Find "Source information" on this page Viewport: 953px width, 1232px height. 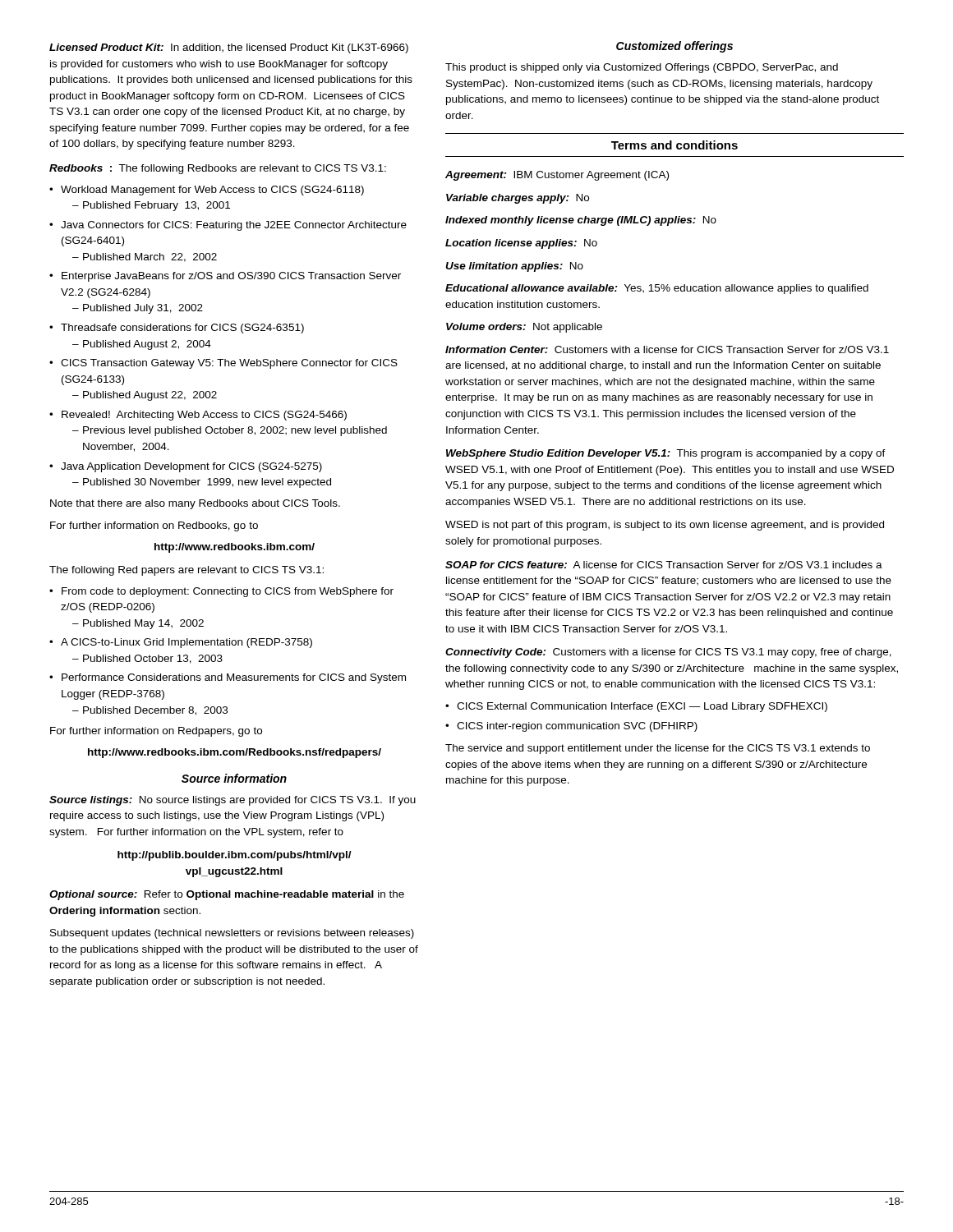tap(234, 779)
